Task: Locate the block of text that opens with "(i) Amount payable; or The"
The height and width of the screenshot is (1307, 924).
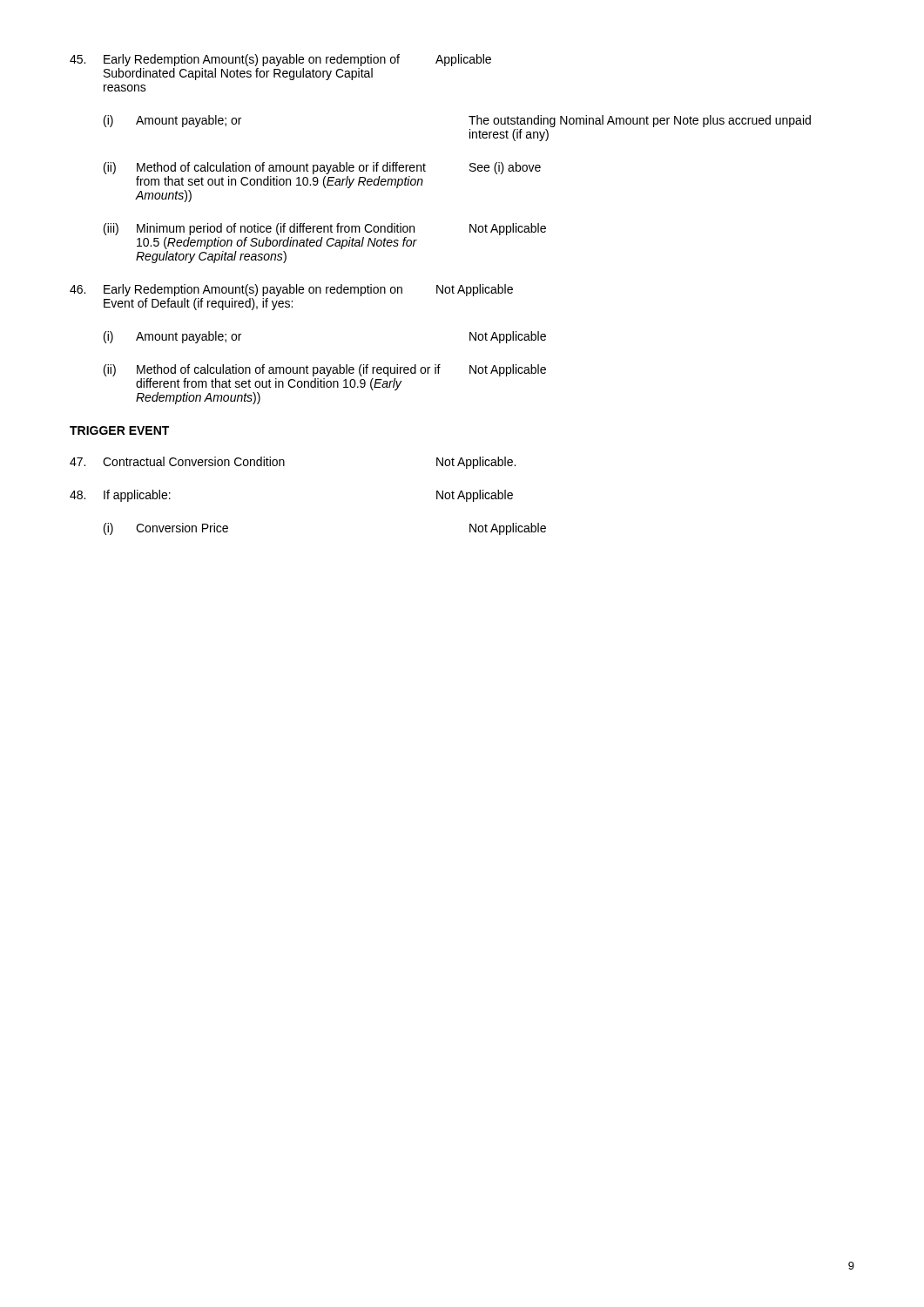Action: coord(462,127)
